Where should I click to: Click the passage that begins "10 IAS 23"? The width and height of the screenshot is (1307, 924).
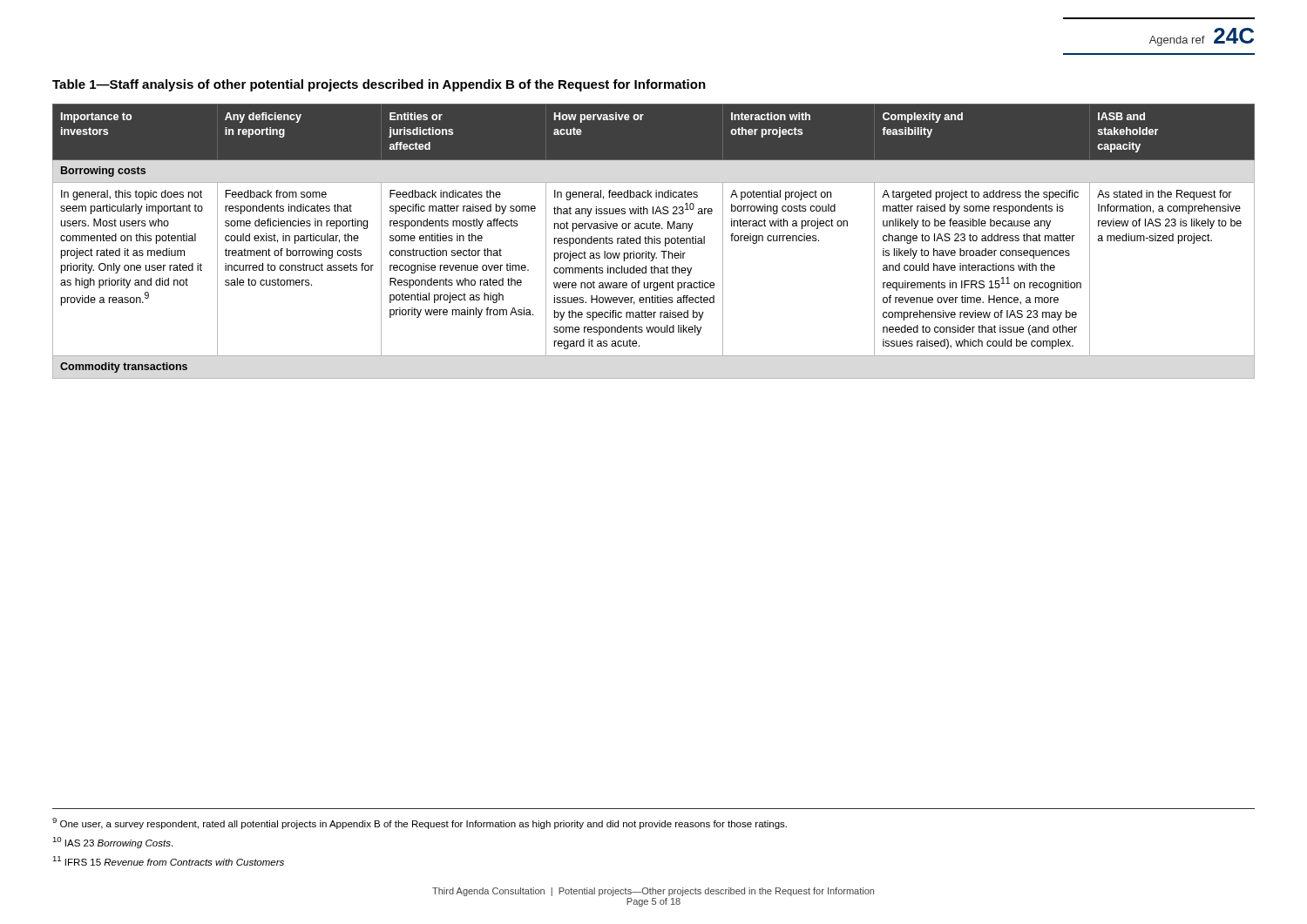[113, 841]
